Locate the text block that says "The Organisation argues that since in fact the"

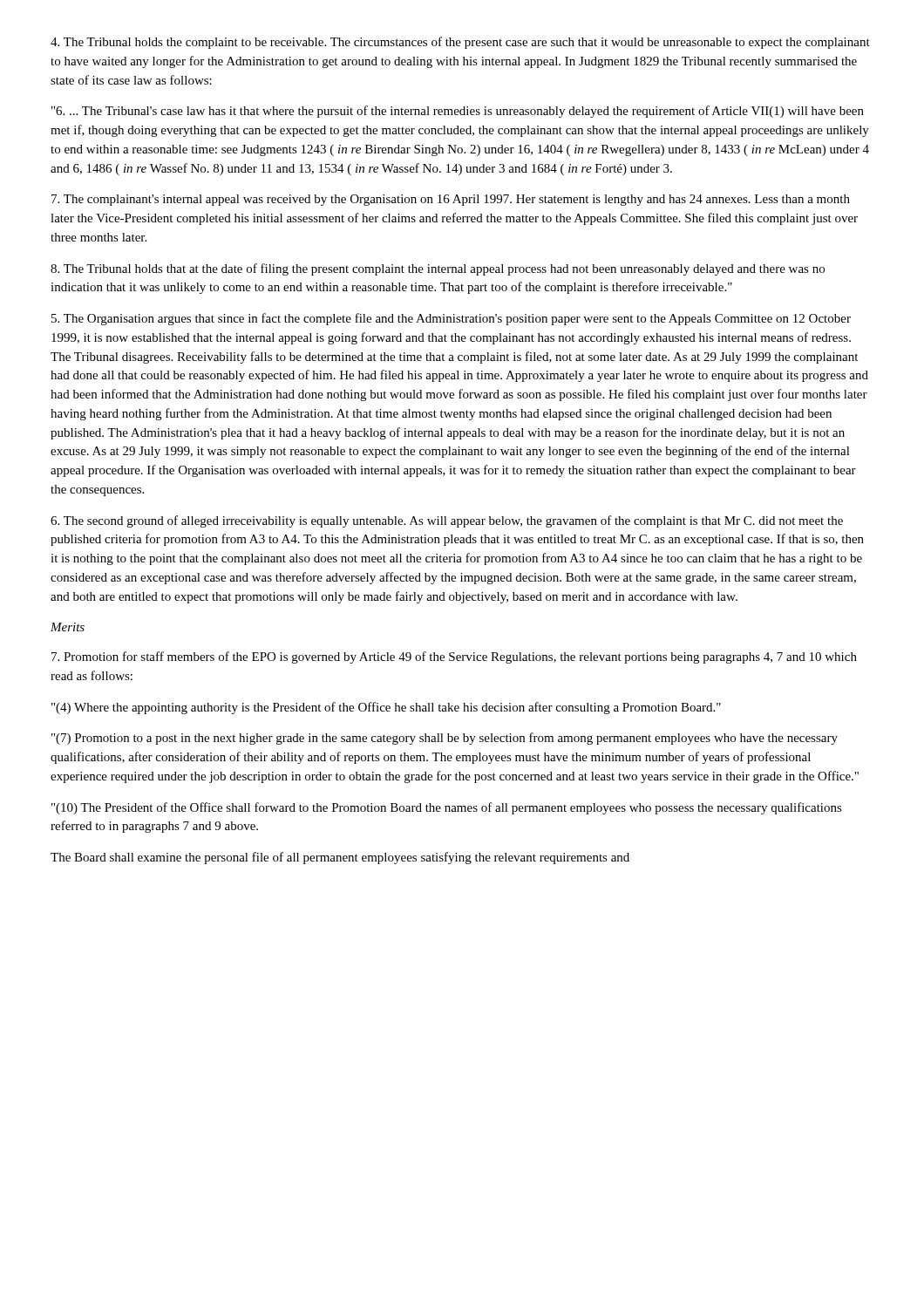coord(459,404)
